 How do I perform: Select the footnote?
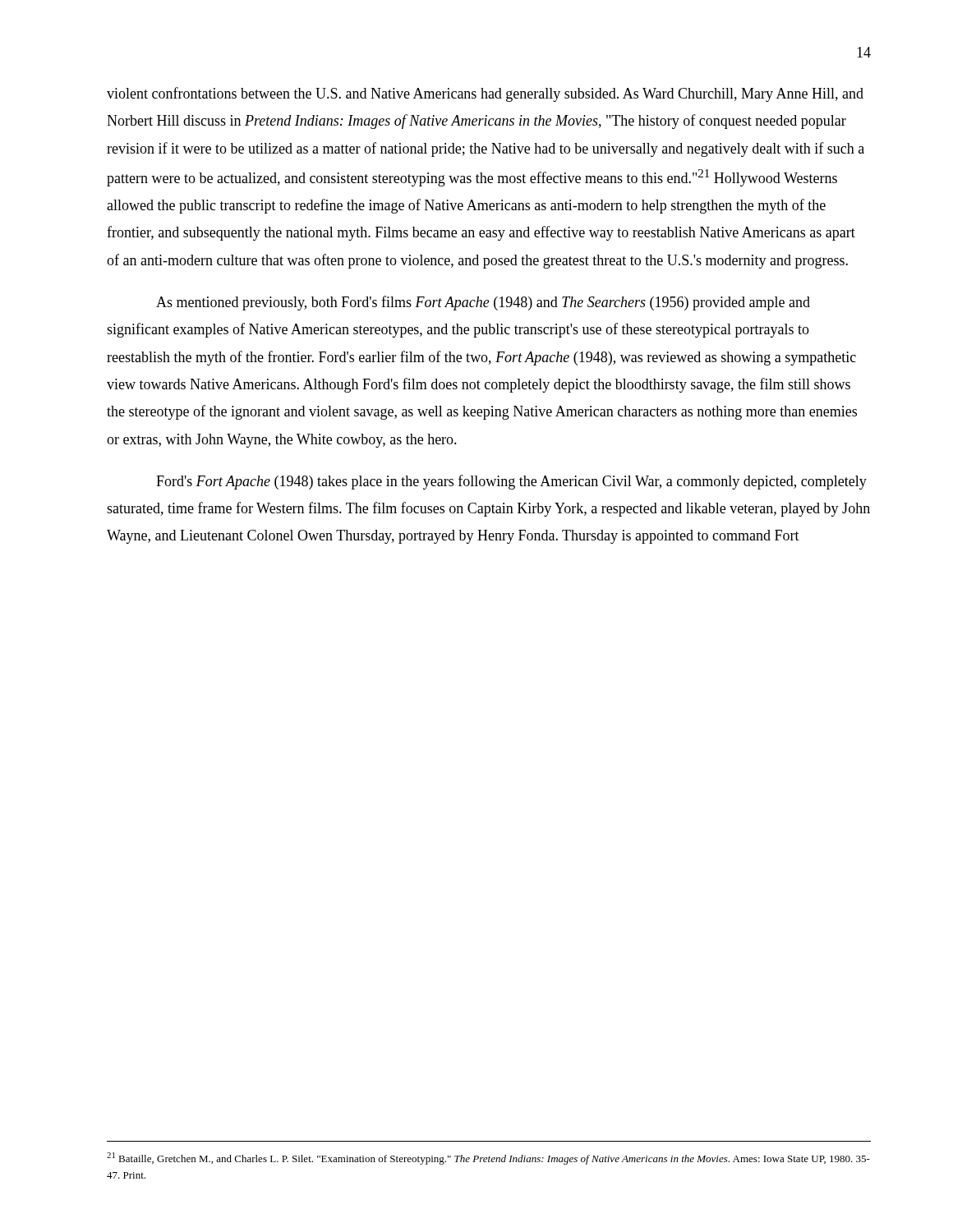(x=488, y=1165)
